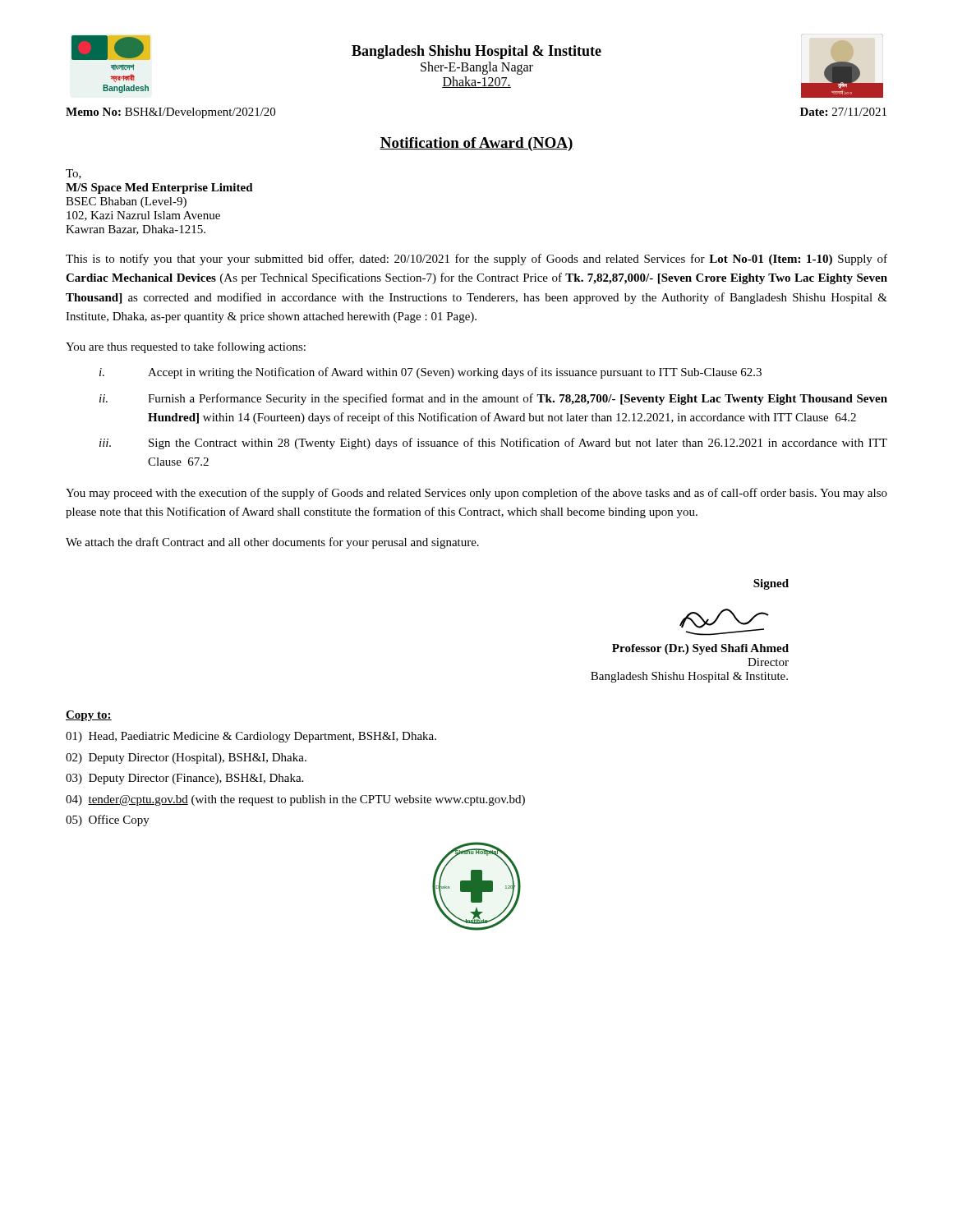
Task: Select the text block that reads "This is to"
Action: click(x=476, y=287)
